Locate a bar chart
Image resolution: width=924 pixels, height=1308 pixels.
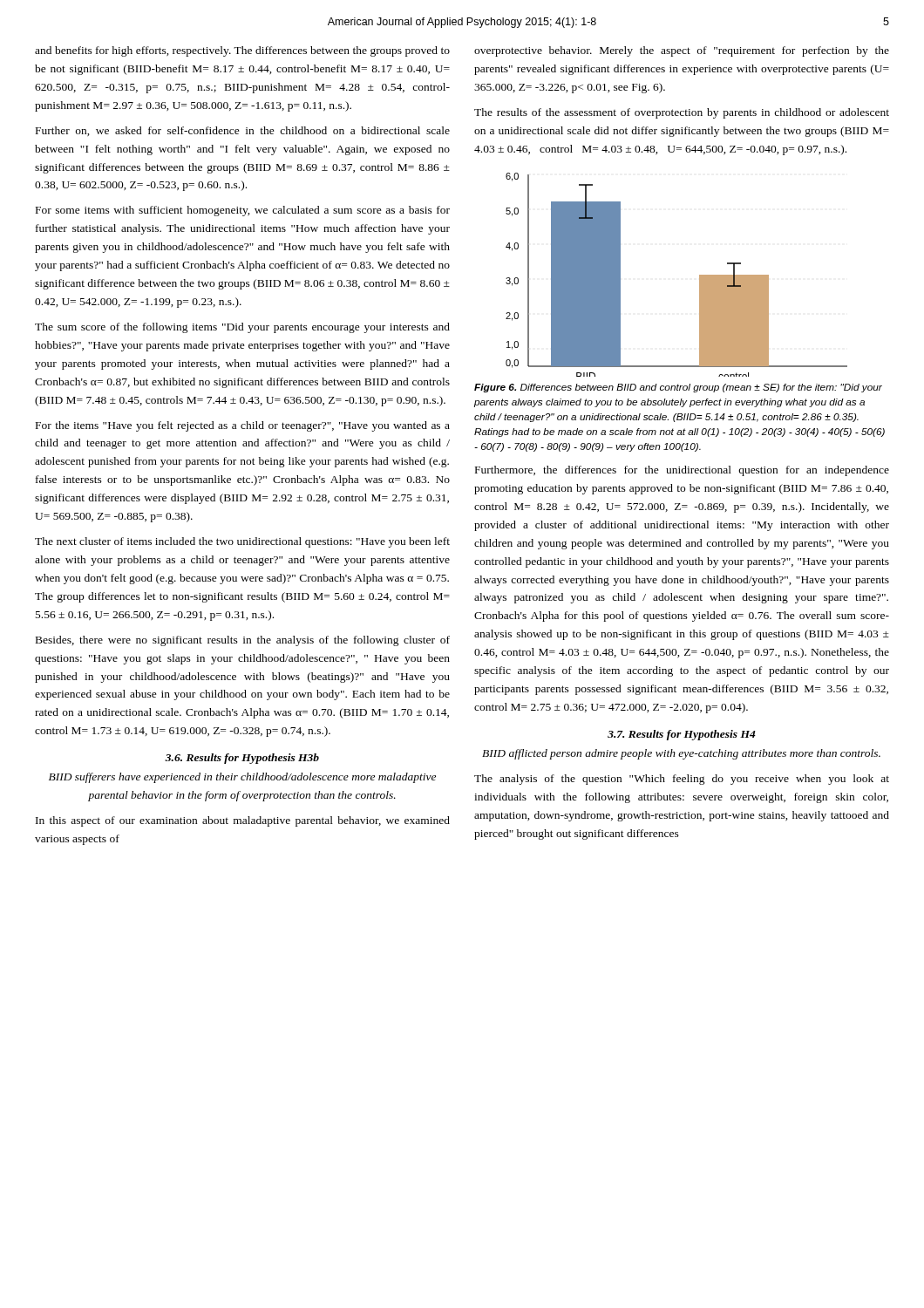coord(682,272)
